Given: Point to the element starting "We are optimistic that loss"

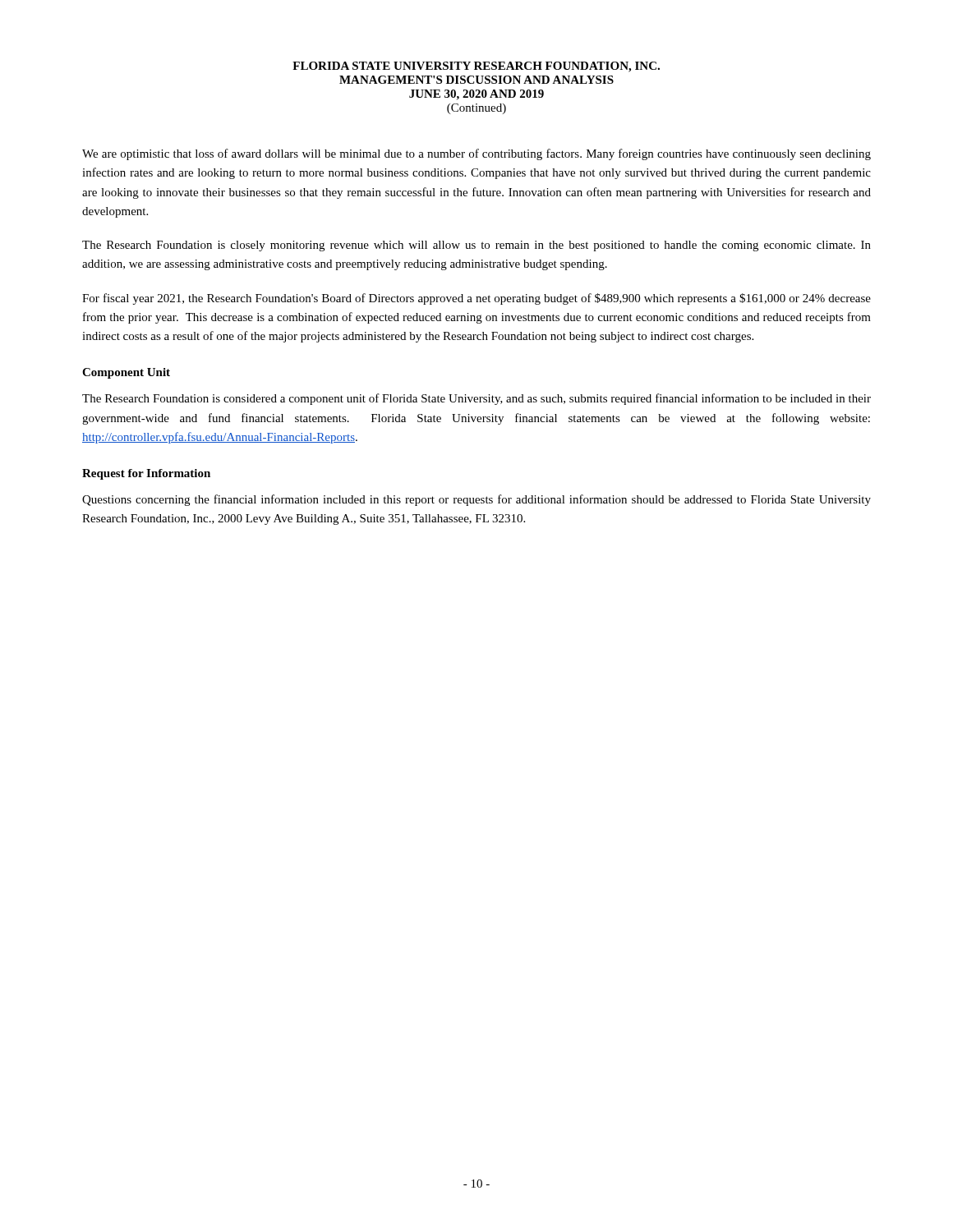Looking at the screenshot, I should point(476,182).
